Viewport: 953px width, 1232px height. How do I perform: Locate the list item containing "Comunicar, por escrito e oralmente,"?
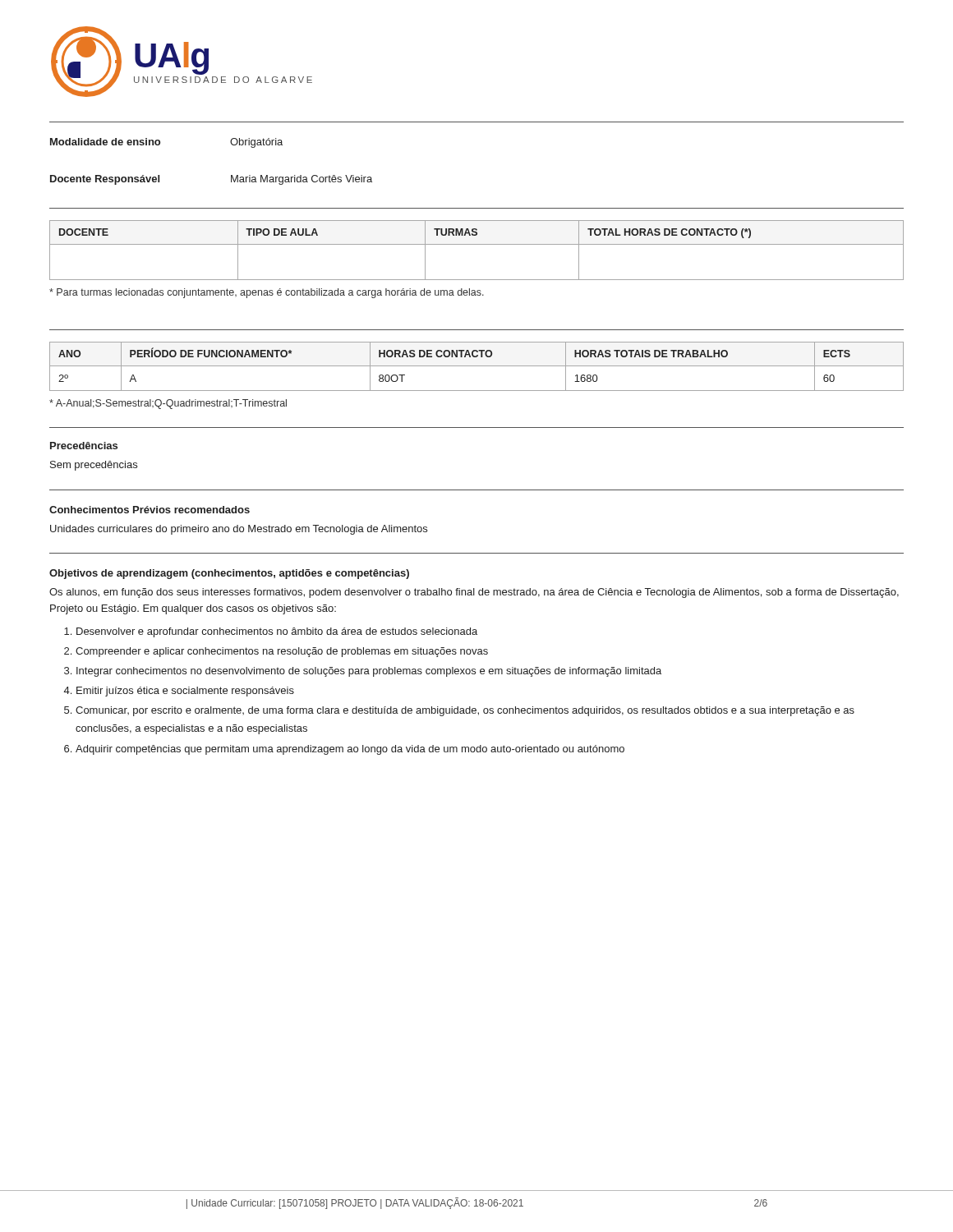[x=465, y=719]
